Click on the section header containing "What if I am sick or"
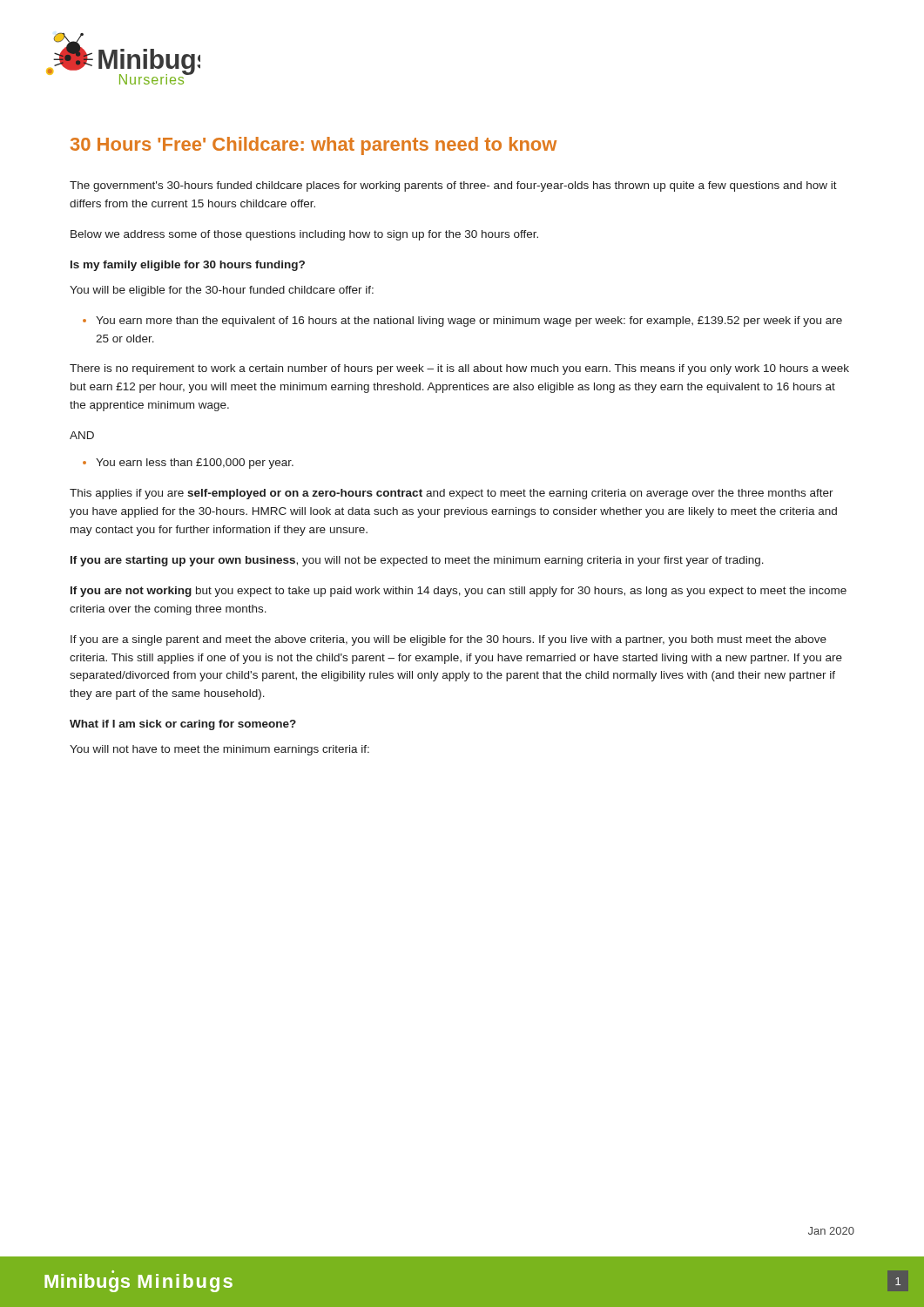 [183, 725]
